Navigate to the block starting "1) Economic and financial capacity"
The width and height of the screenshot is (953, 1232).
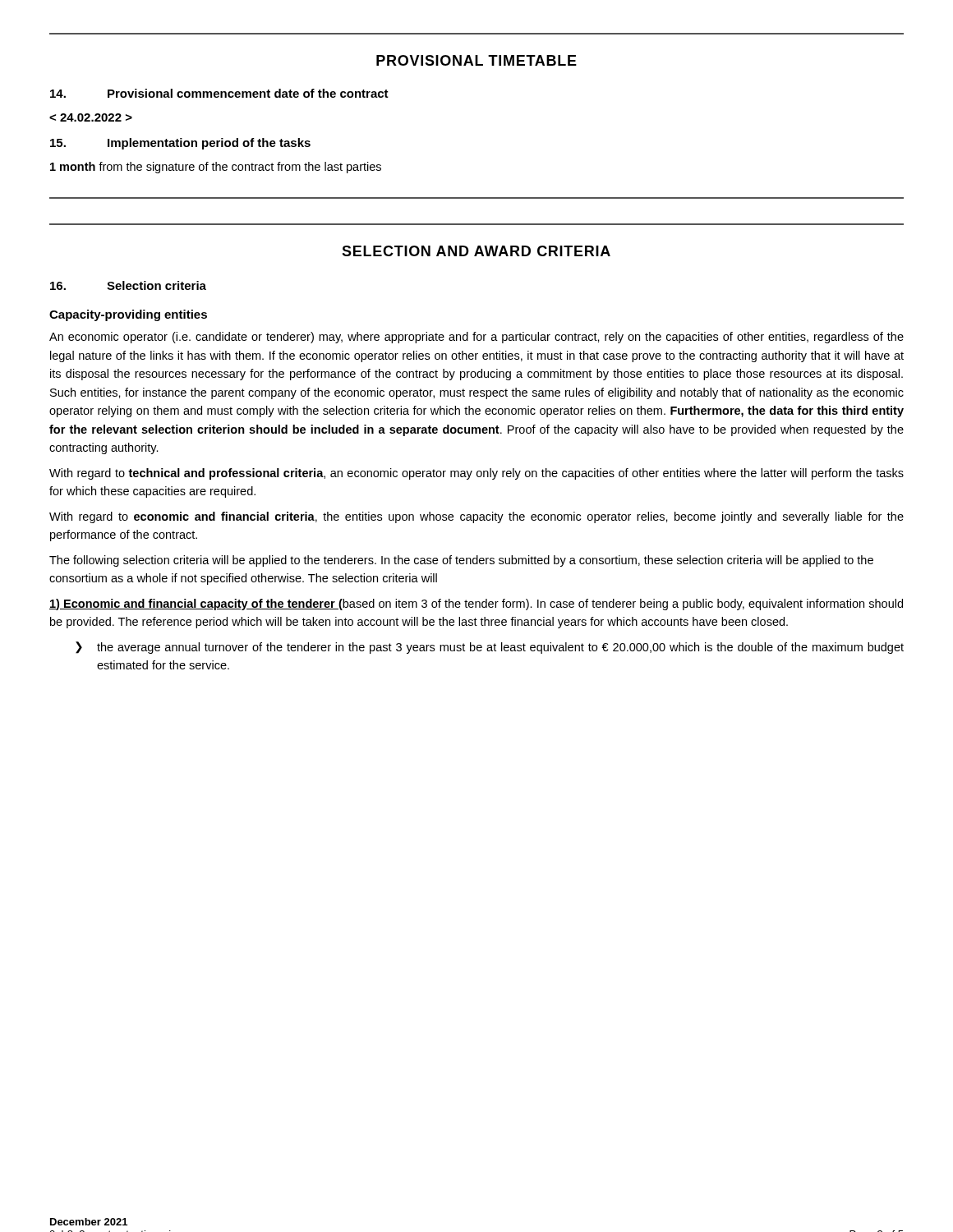pyautogui.click(x=476, y=613)
